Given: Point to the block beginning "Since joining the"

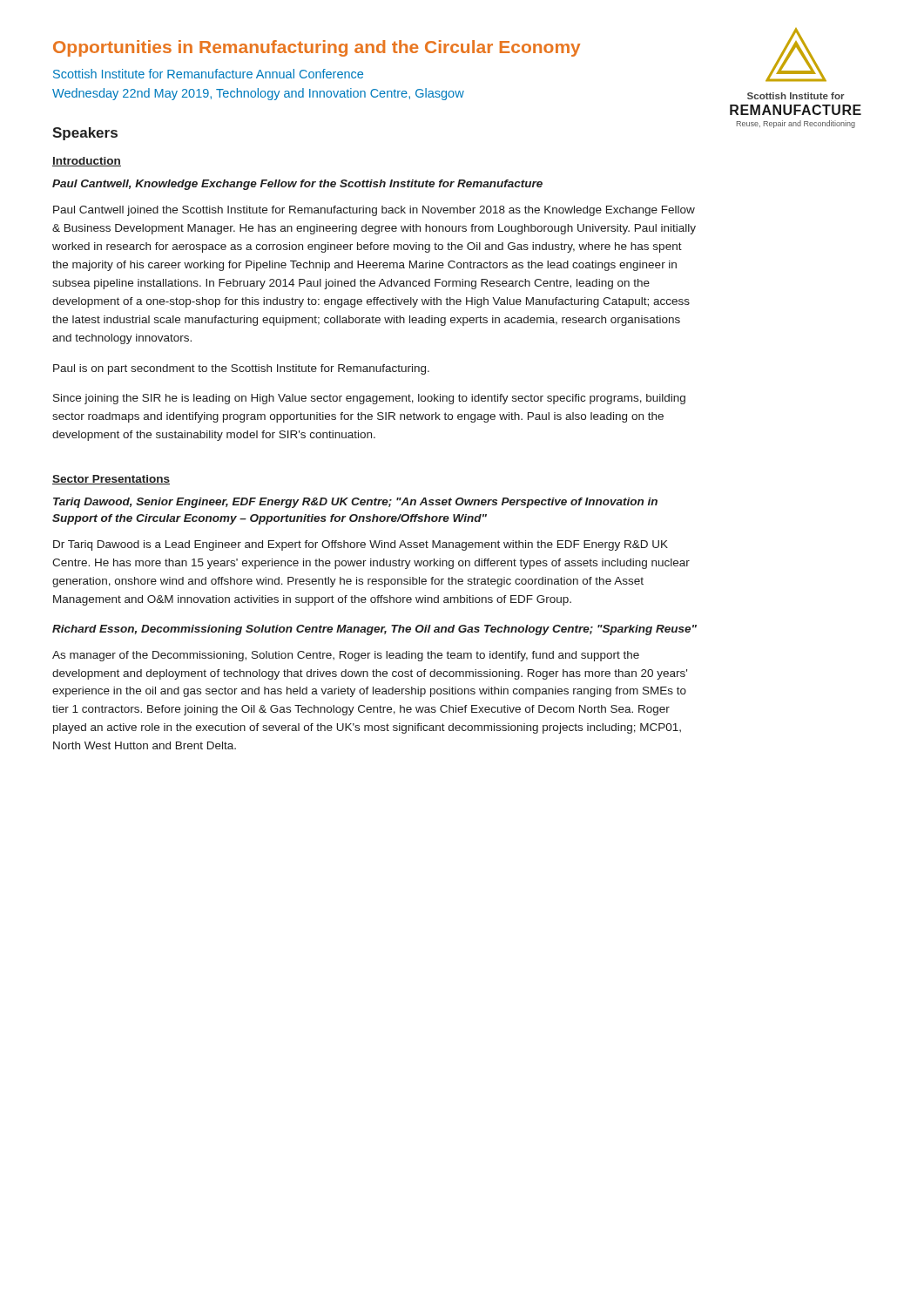Looking at the screenshot, I should (x=374, y=417).
